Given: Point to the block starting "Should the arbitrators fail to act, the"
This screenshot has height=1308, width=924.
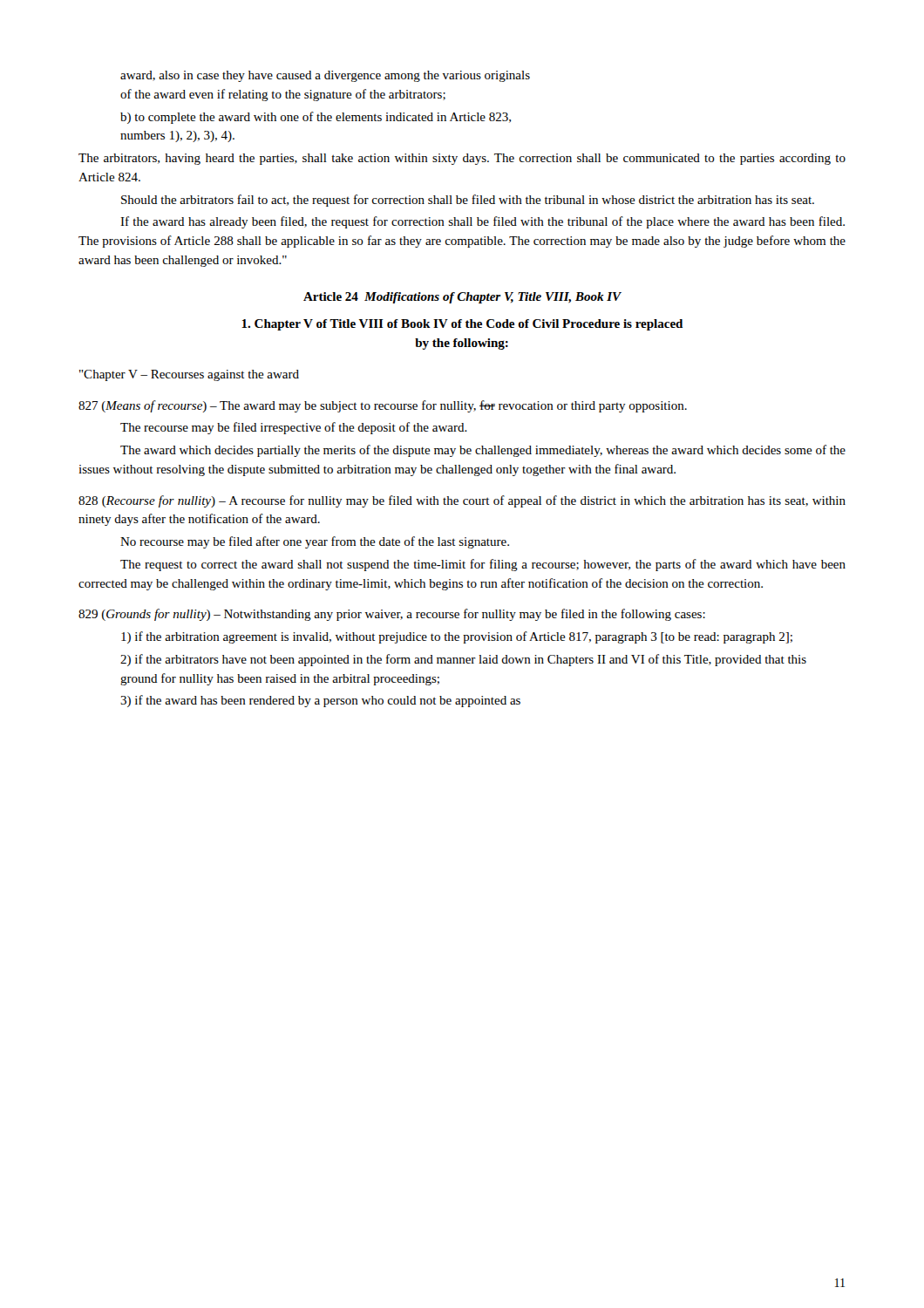Looking at the screenshot, I should point(468,199).
